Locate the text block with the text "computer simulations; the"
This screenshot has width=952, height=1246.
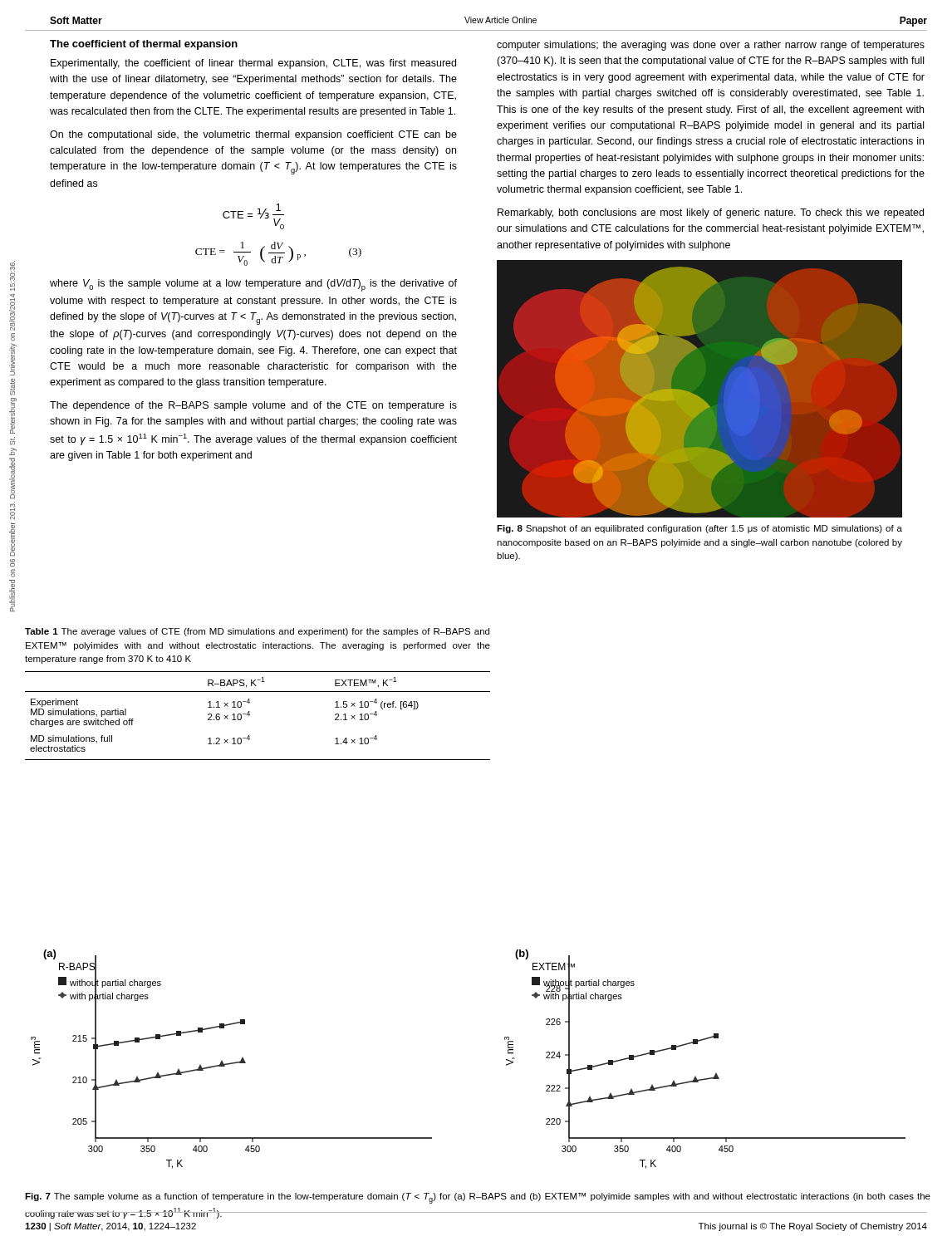[711, 117]
